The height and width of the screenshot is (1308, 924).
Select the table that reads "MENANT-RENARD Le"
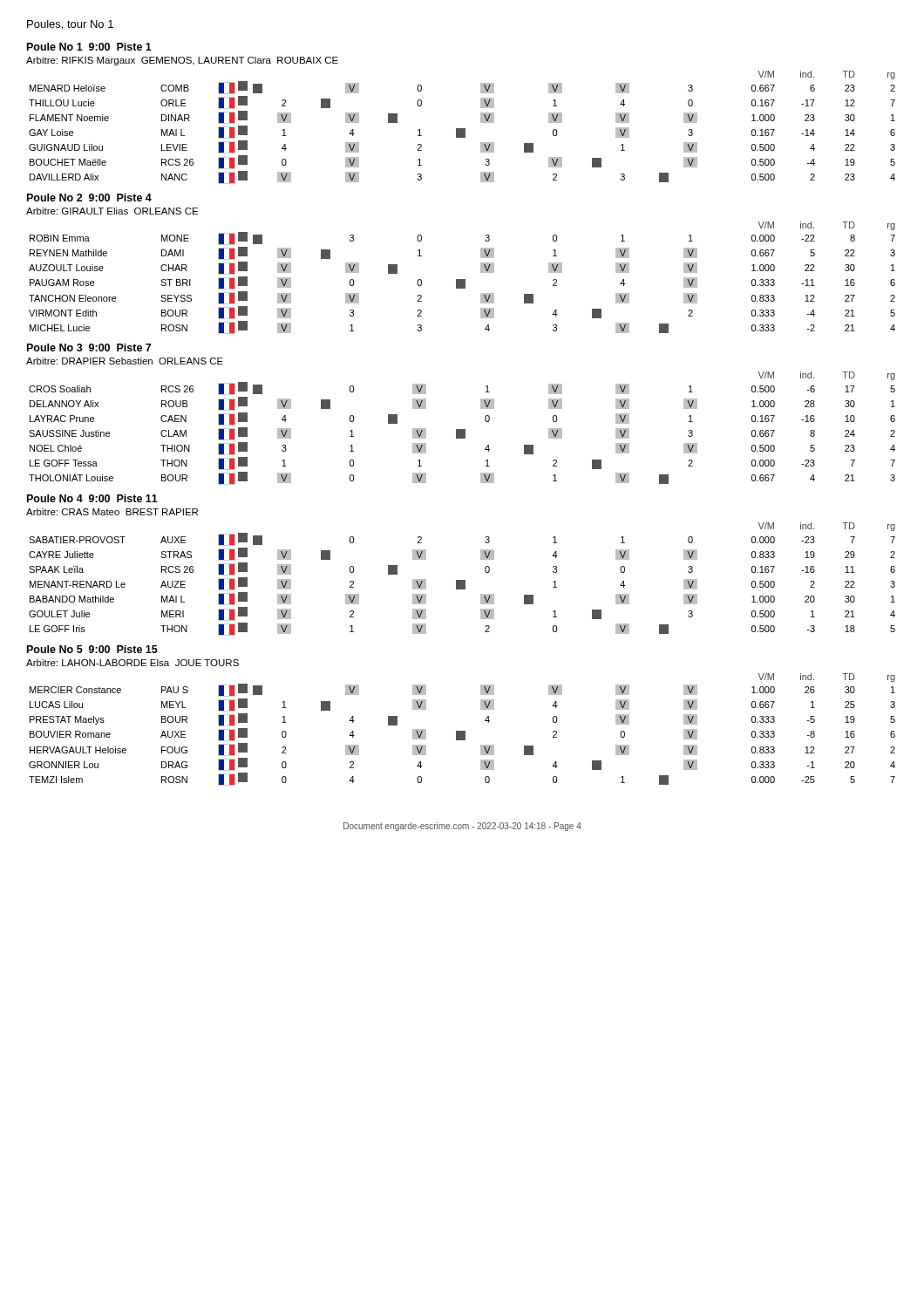pos(462,578)
